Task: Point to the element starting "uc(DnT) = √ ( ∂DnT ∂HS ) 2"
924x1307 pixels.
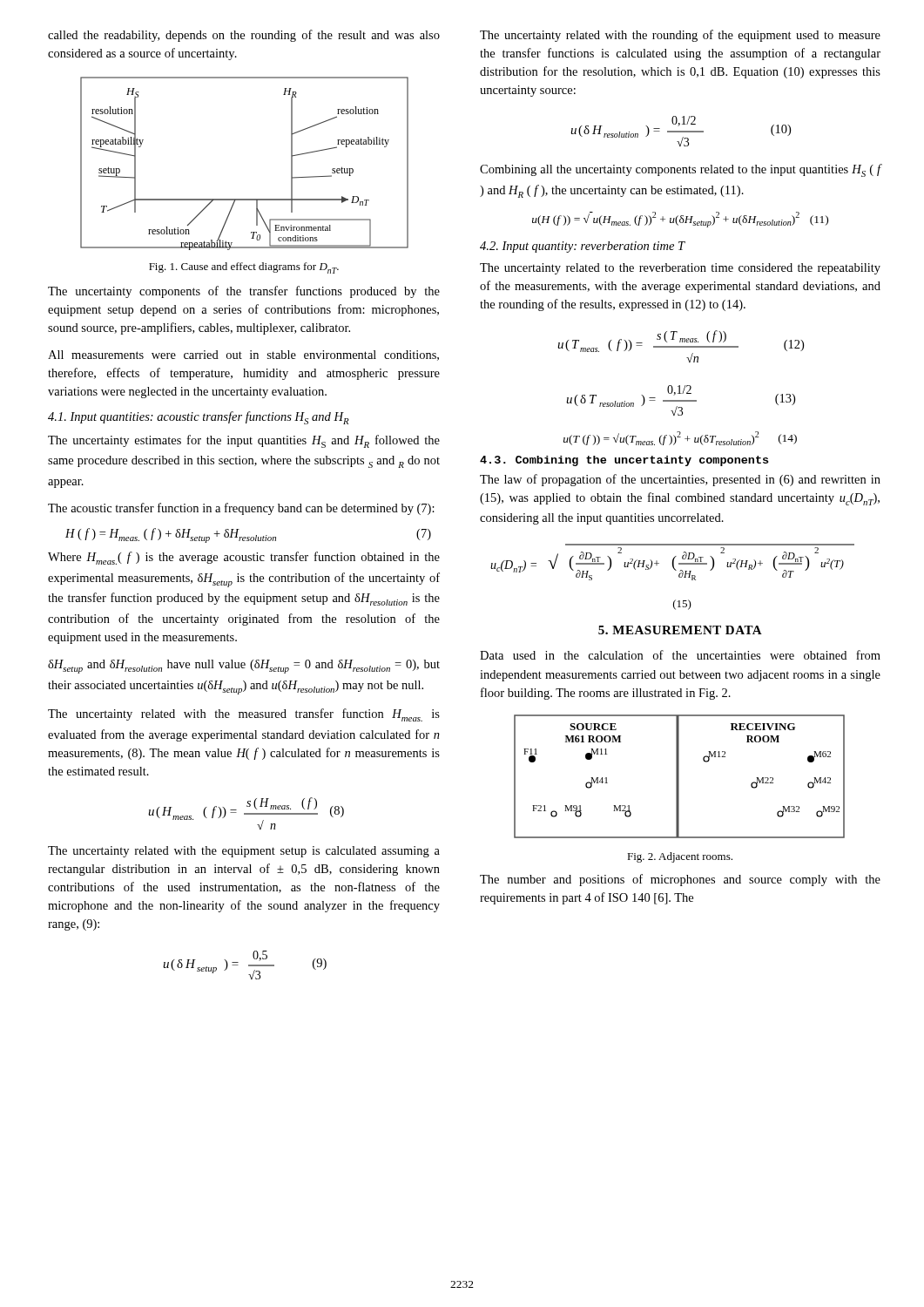Action: (680, 573)
